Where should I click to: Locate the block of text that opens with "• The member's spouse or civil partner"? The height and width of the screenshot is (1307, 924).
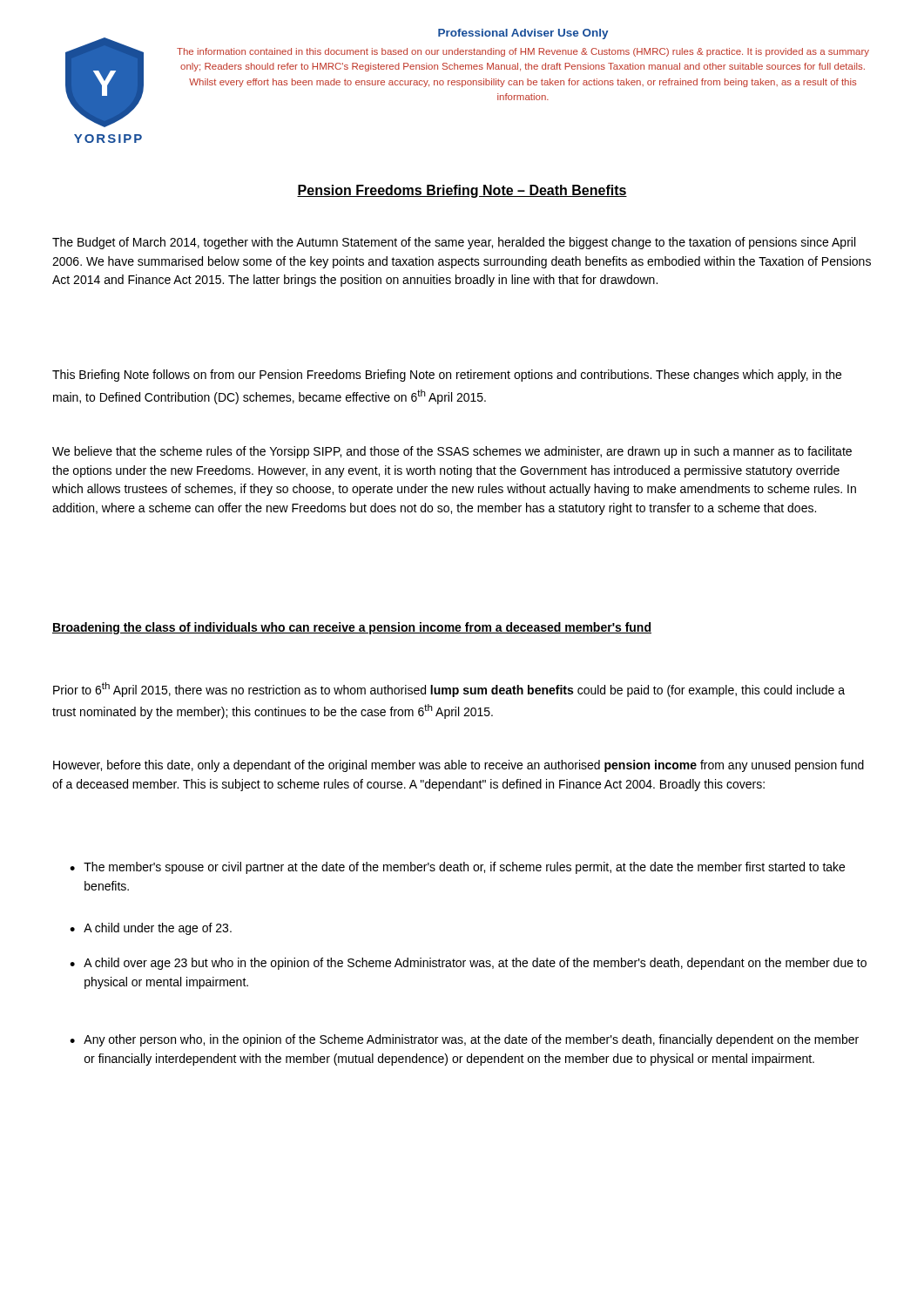[x=471, y=877]
